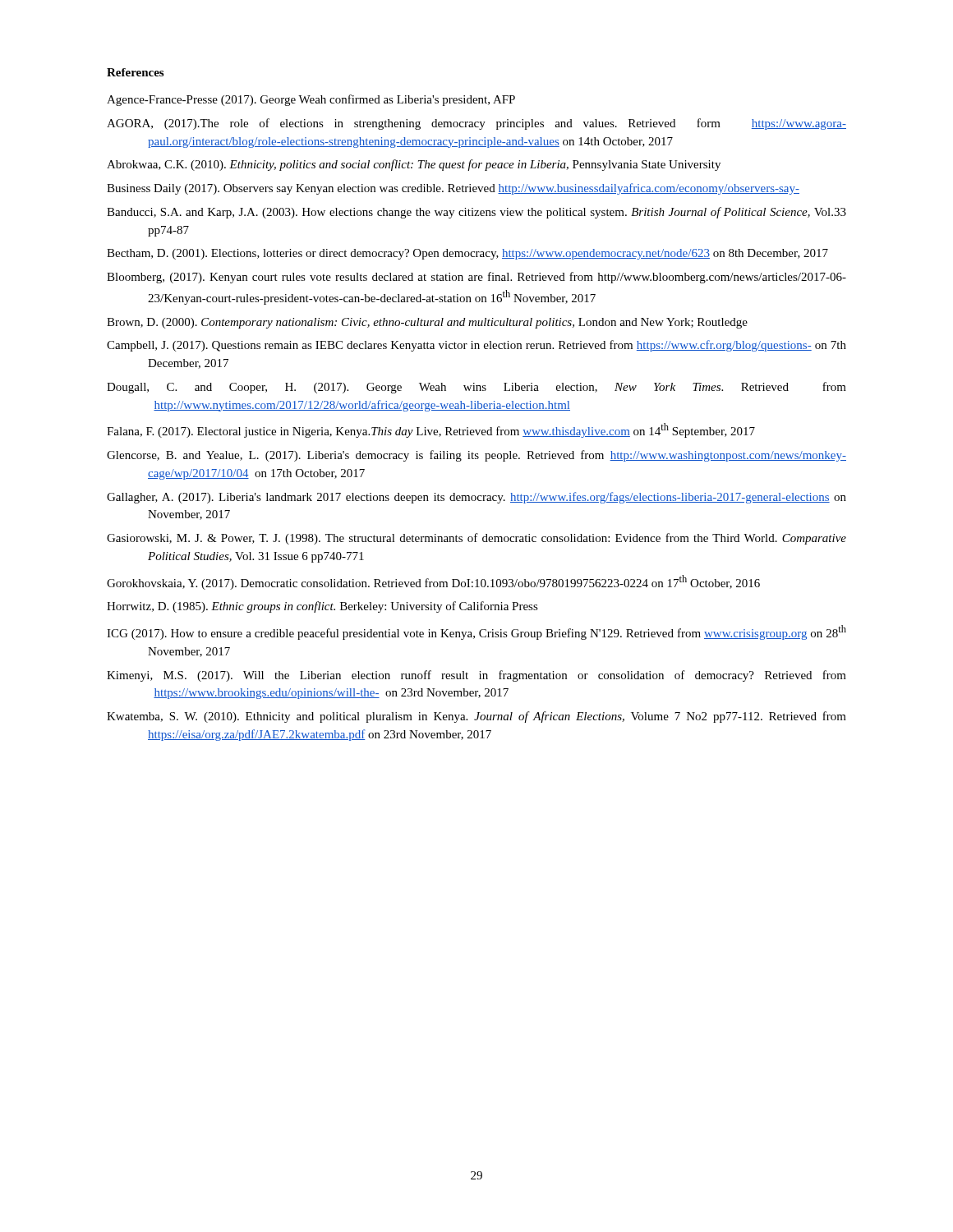Where is the passage that starts "Gallagher, A. (2017). Liberia's"?

(x=476, y=505)
